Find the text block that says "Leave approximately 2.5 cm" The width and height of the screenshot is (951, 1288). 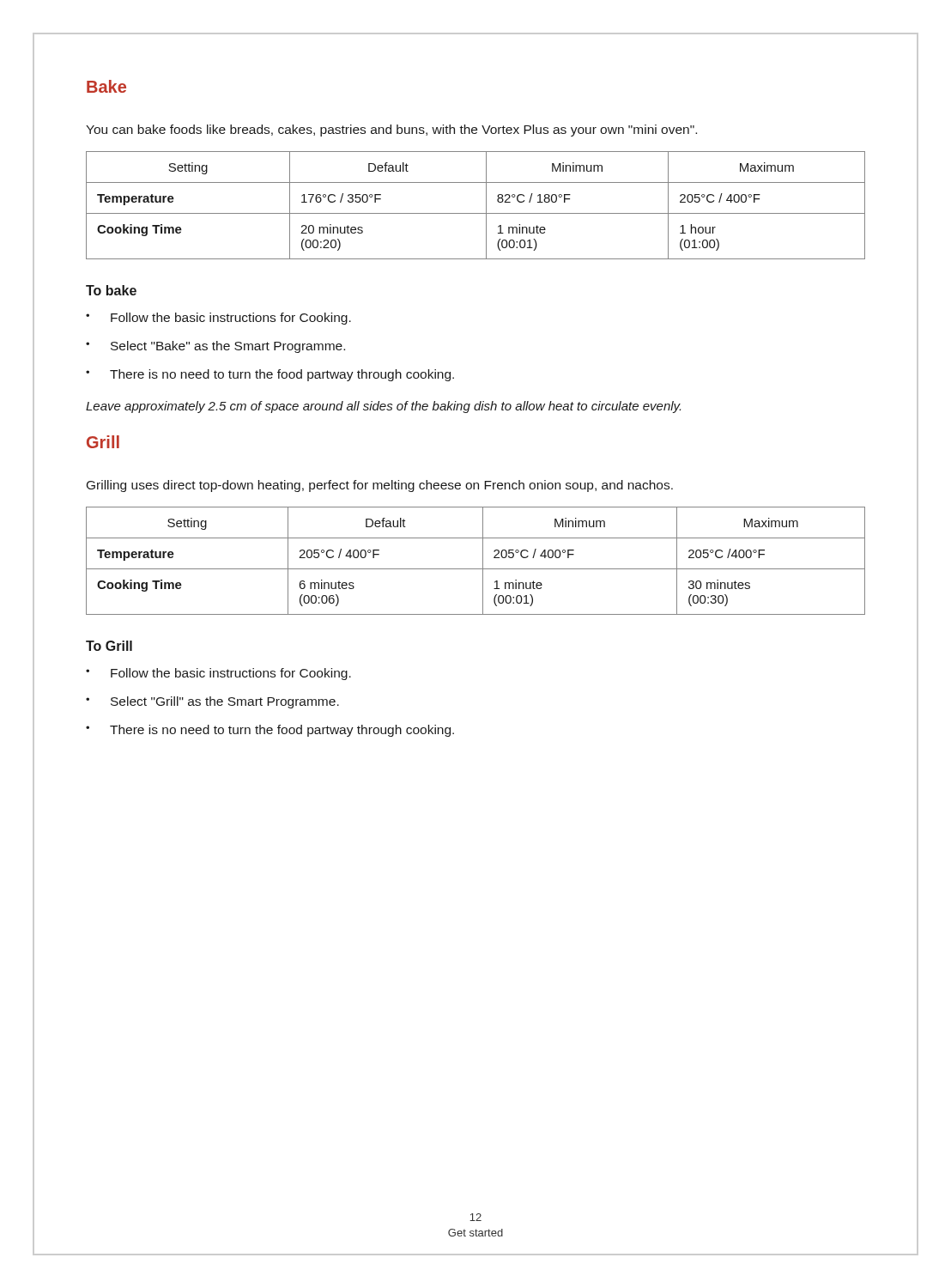pos(476,406)
